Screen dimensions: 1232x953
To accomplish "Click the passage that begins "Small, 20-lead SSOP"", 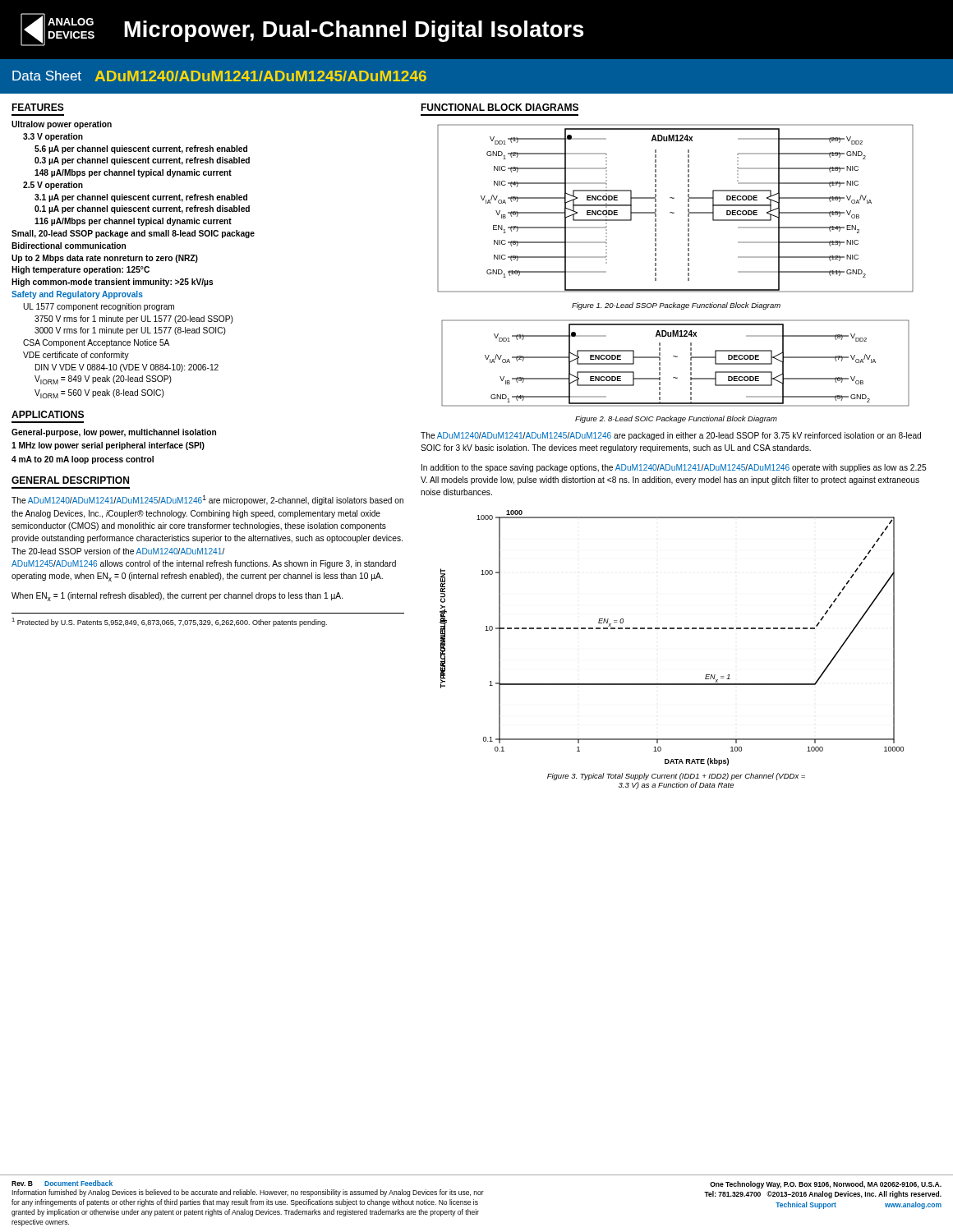I will (x=133, y=234).
